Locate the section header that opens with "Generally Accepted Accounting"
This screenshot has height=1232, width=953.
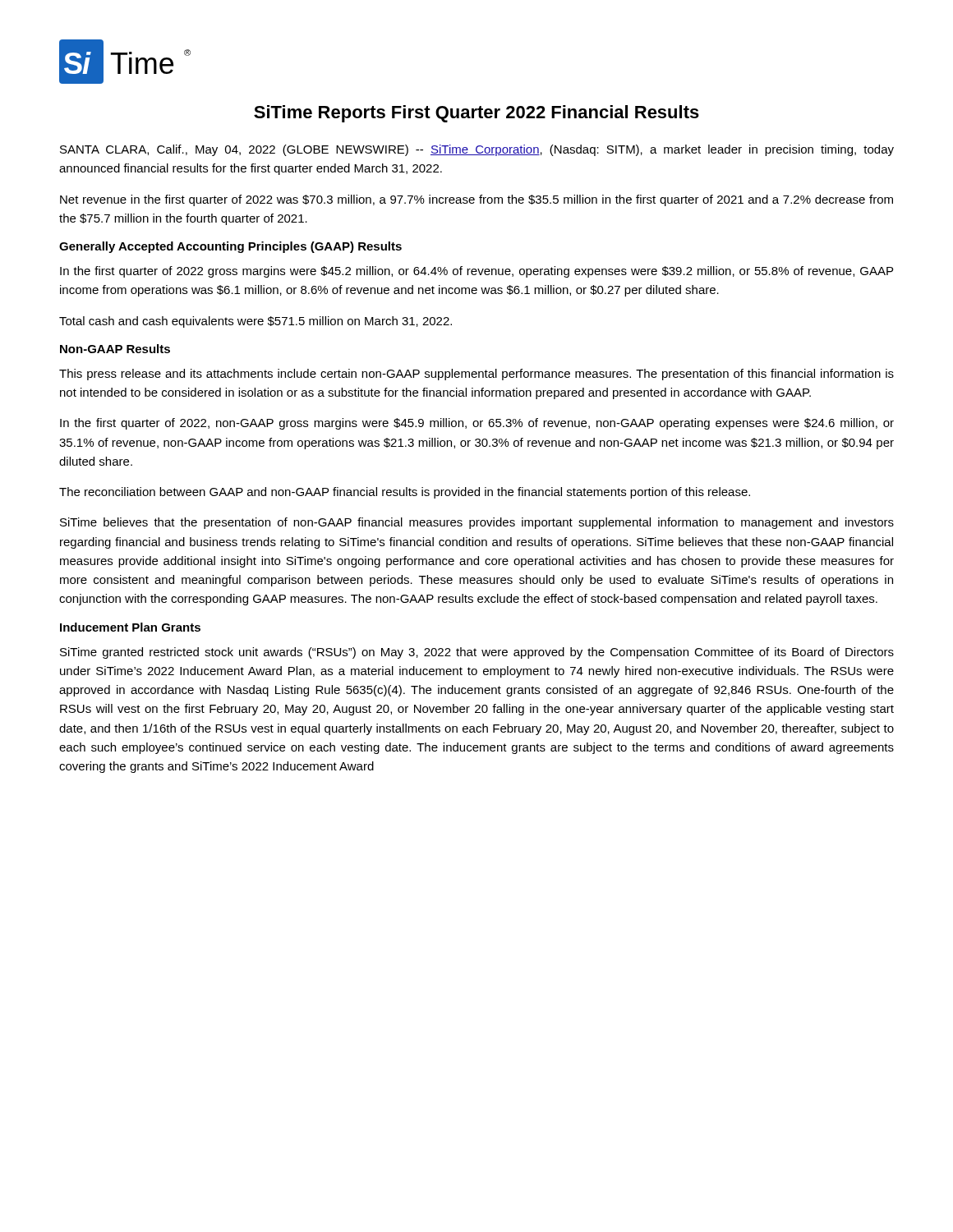(231, 246)
